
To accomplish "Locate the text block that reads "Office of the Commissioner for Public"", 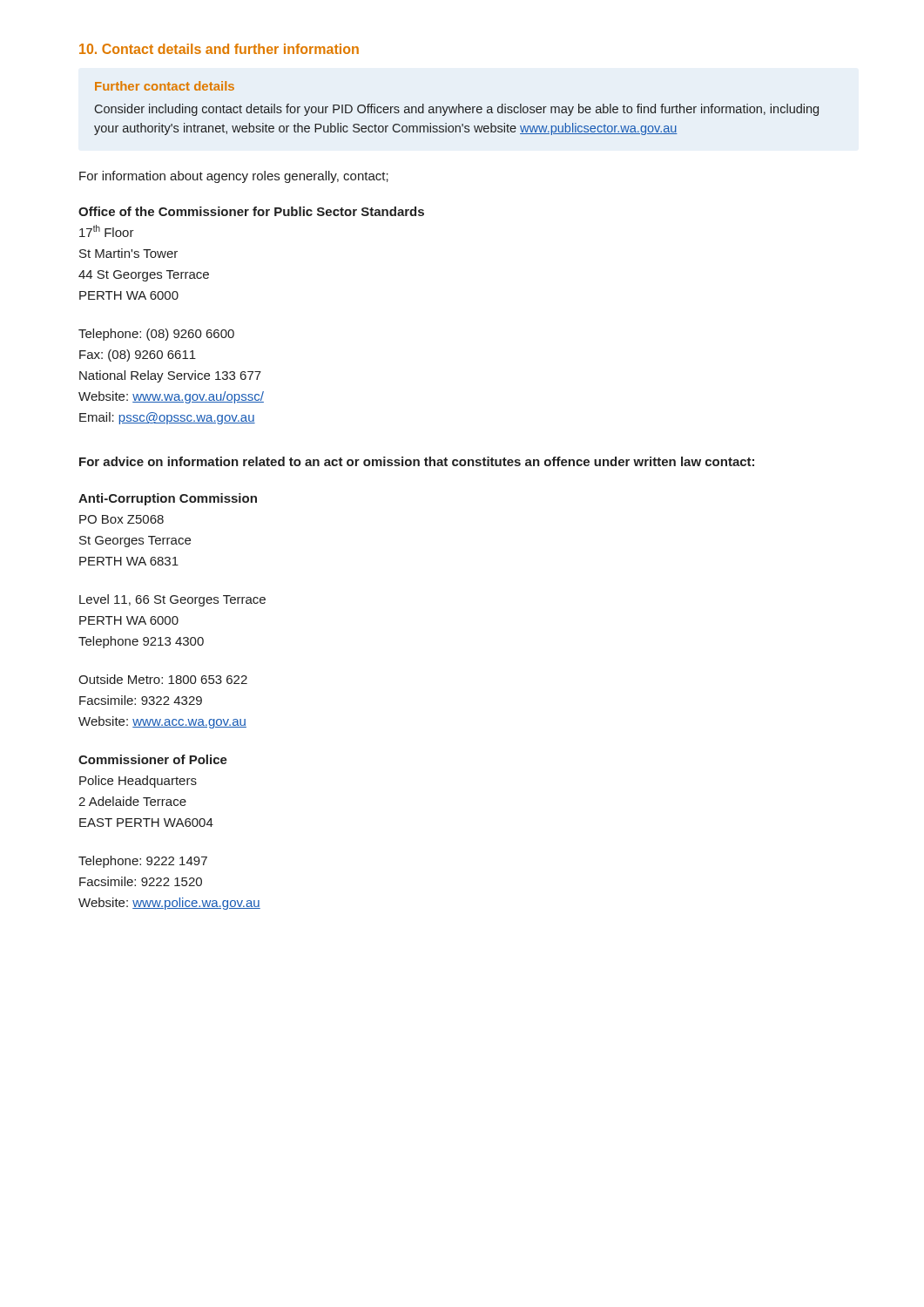I will tap(251, 211).
